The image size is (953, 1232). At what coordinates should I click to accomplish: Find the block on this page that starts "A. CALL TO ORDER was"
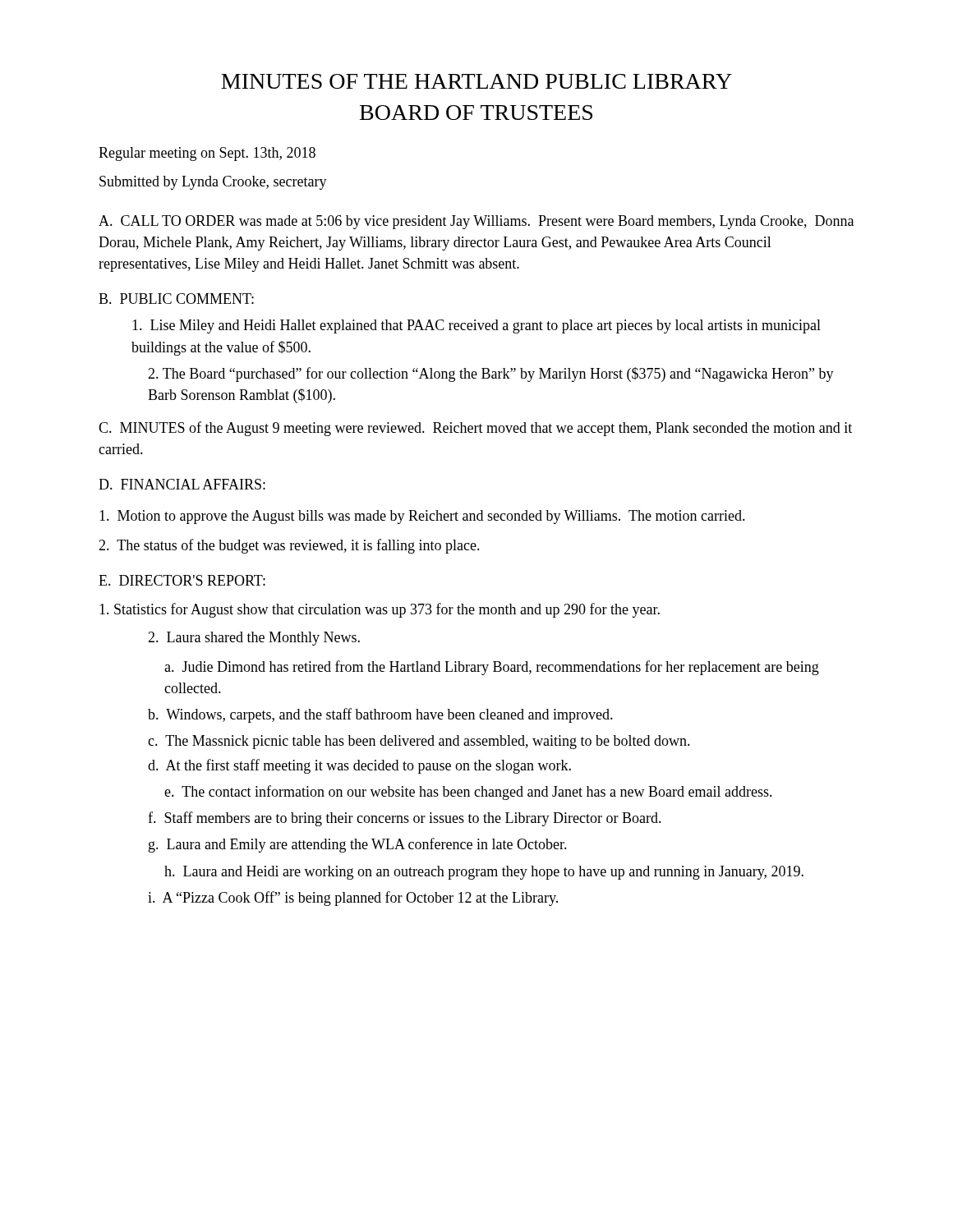(x=476, y=242)
